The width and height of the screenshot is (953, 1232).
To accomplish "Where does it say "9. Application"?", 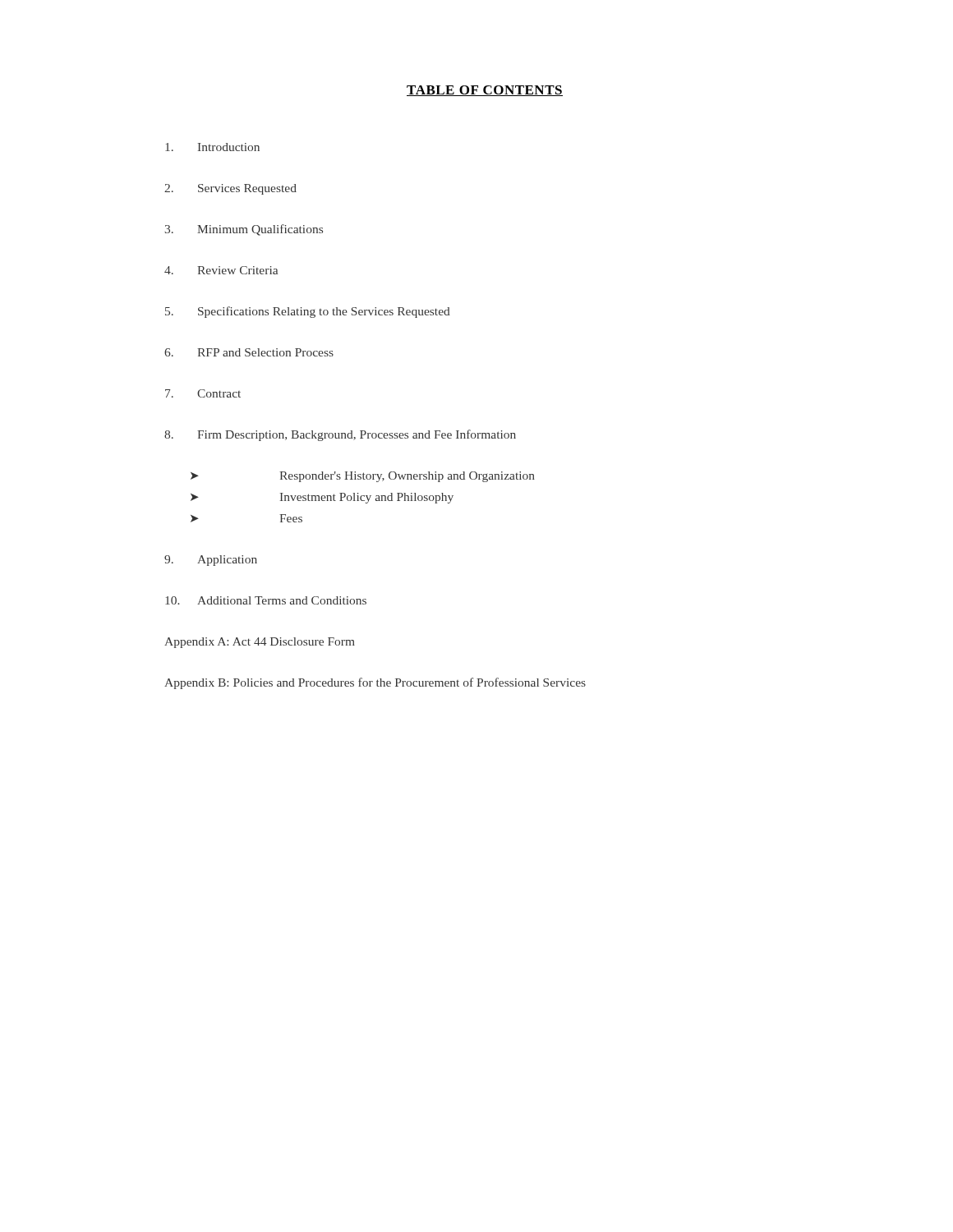I will [211, 559].
